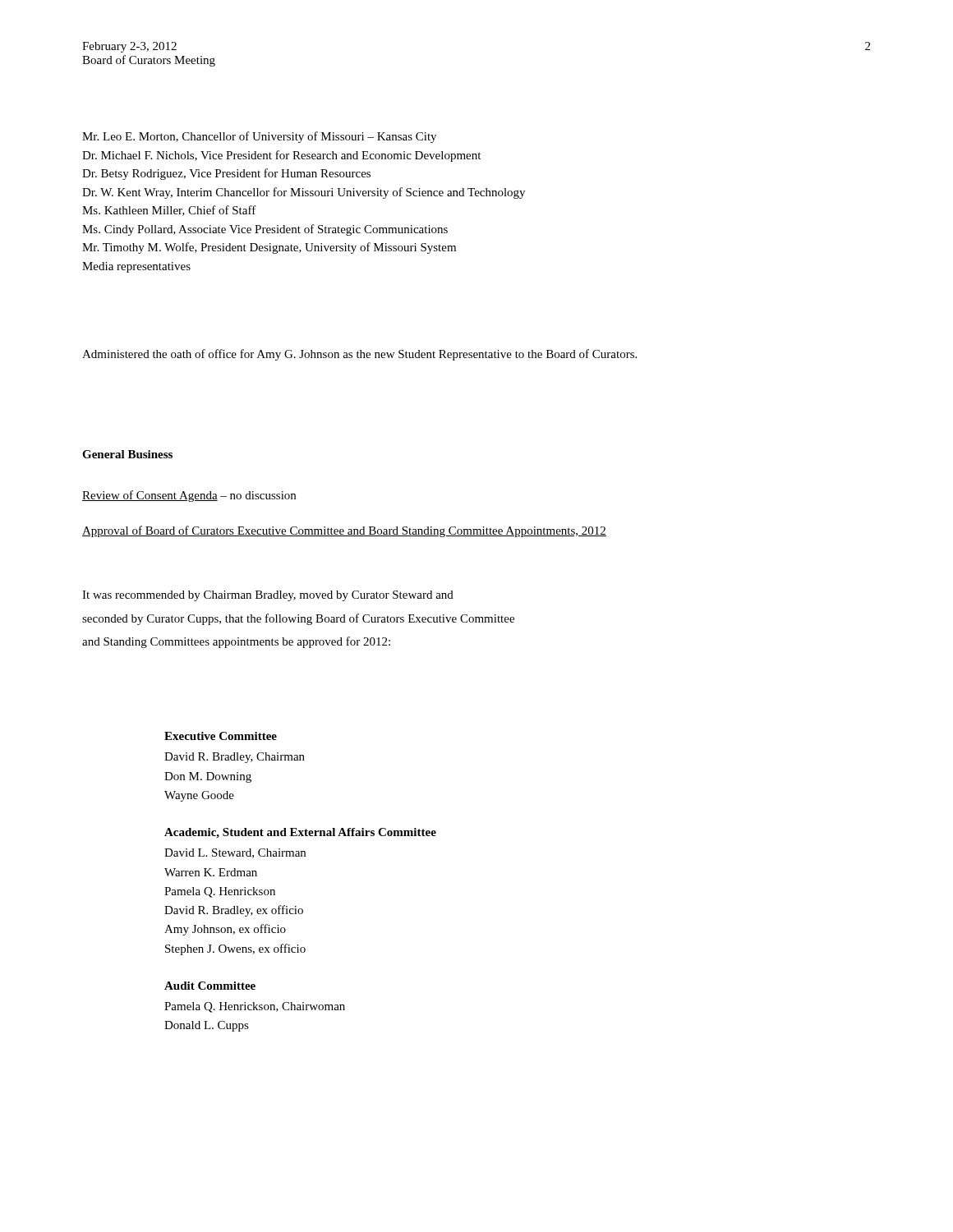953x1232 pixels.
Task: Locate the block of text that opens with "Review of Consent"
Action: pyautogui.click(x=189, y=495)
